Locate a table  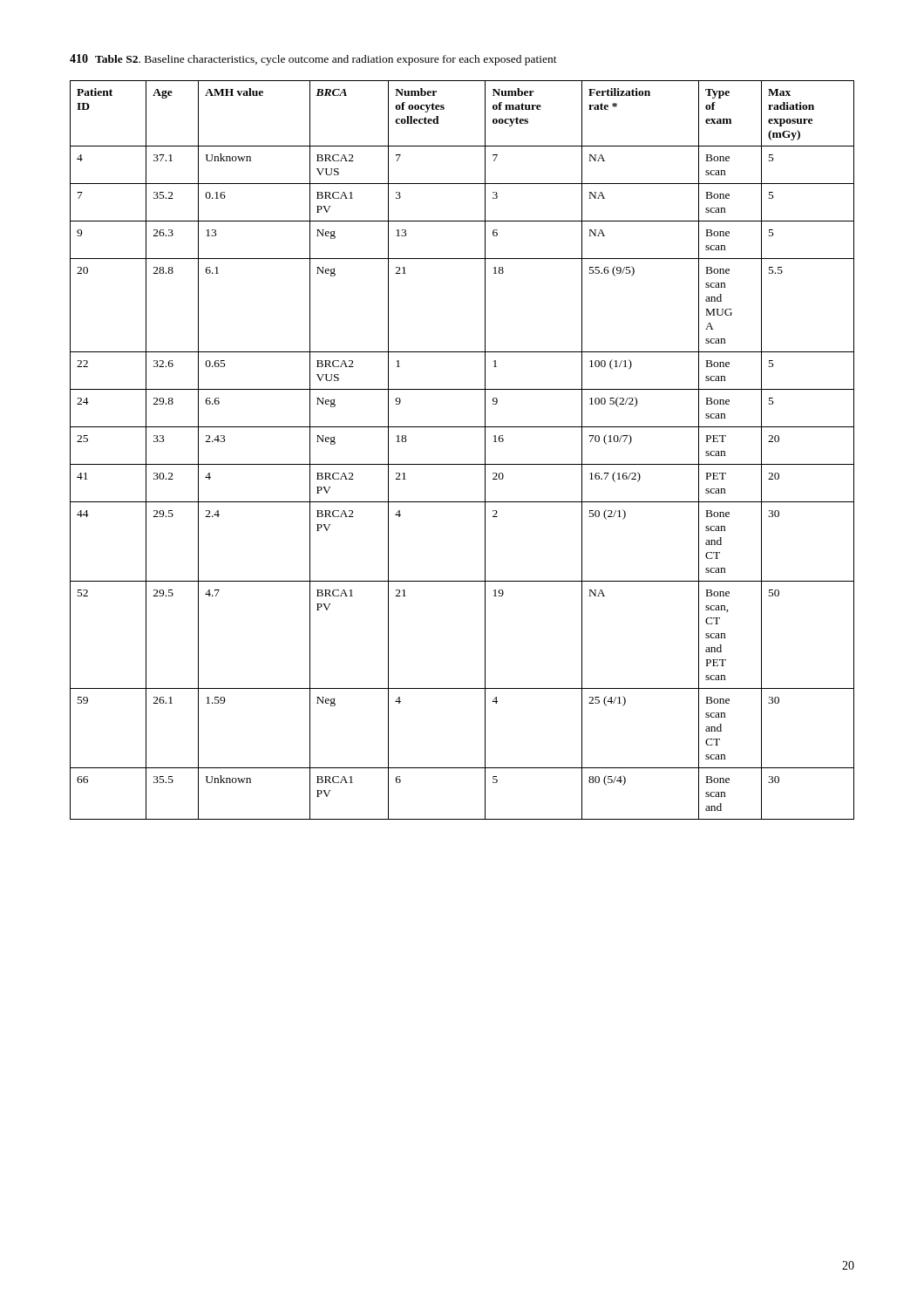(x=462, y=450)
